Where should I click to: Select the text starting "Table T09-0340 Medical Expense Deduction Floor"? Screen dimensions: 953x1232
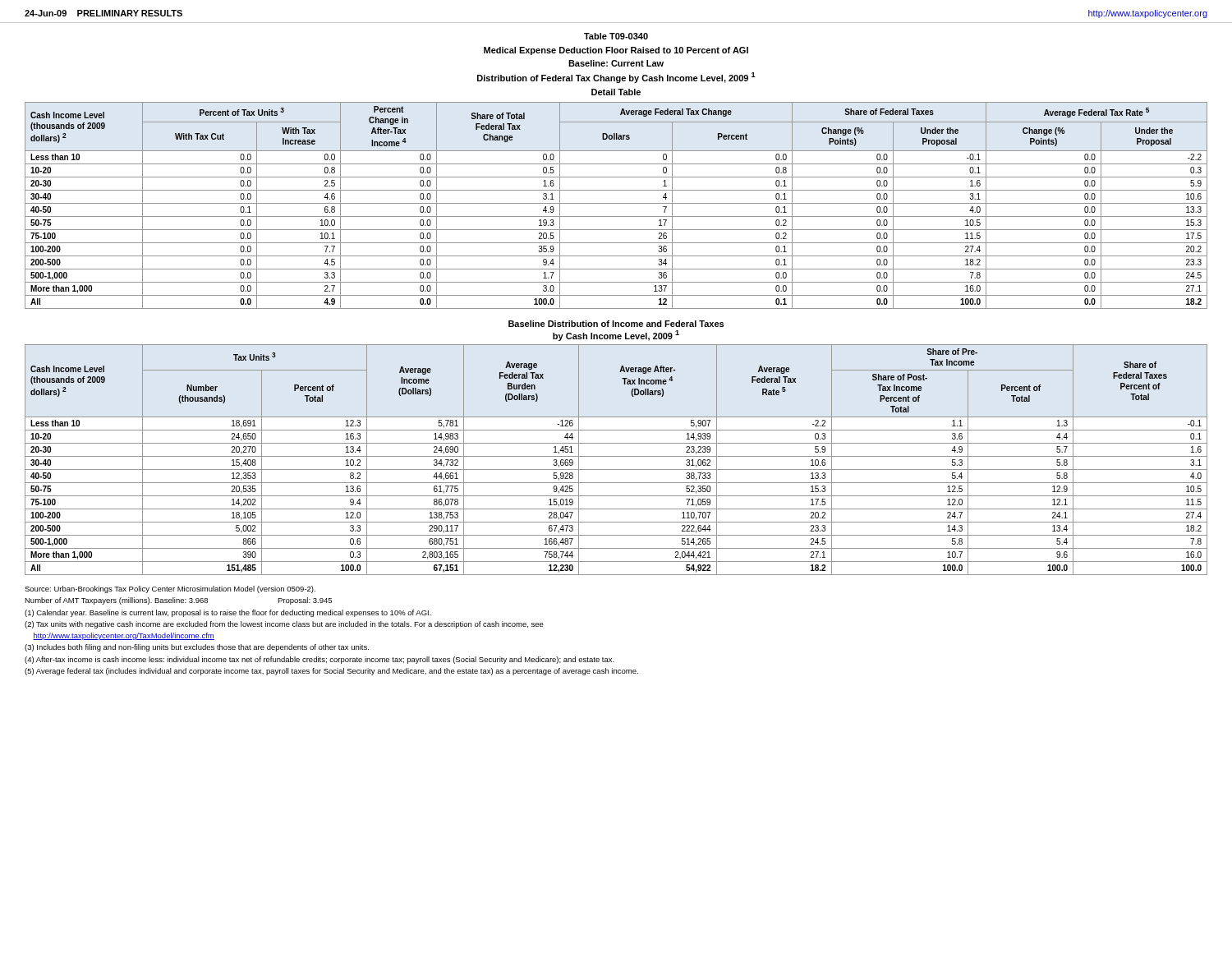point(616,64)
